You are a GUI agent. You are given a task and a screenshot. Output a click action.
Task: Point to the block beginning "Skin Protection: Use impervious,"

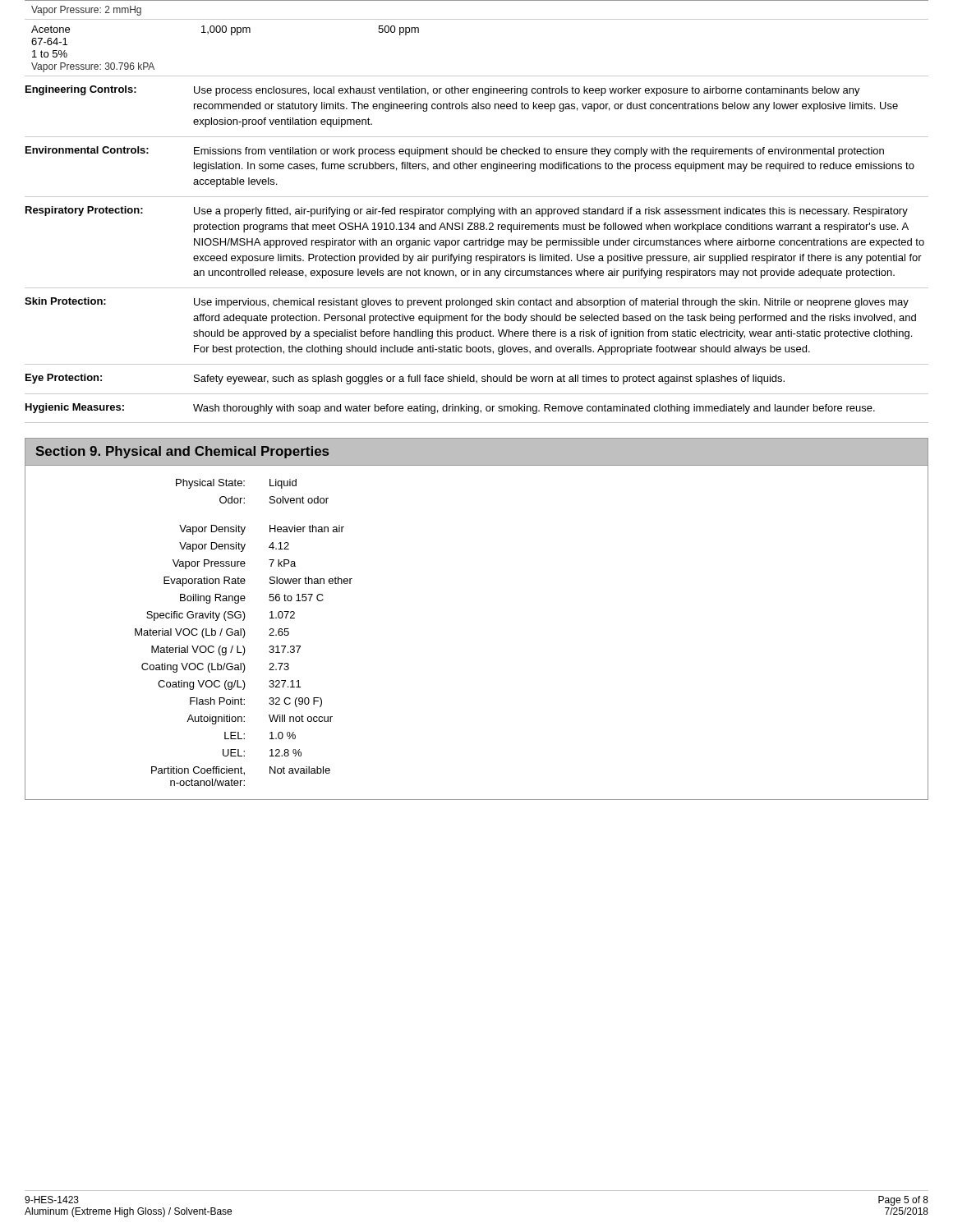[476, 326]
